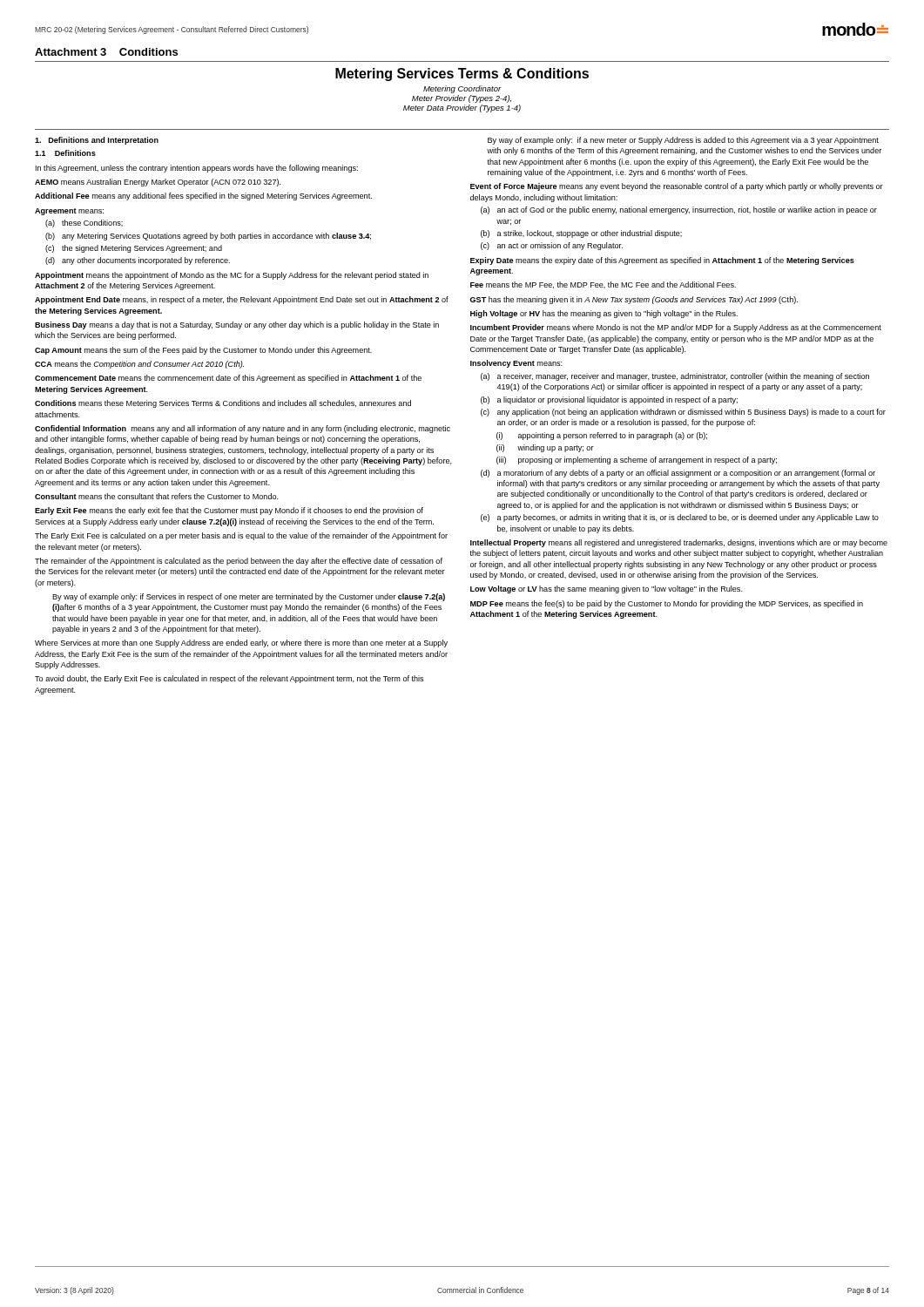Click on the text starting "Event of Force"
The height and width of the screenshot is (1307, 924).
point(680,217)
